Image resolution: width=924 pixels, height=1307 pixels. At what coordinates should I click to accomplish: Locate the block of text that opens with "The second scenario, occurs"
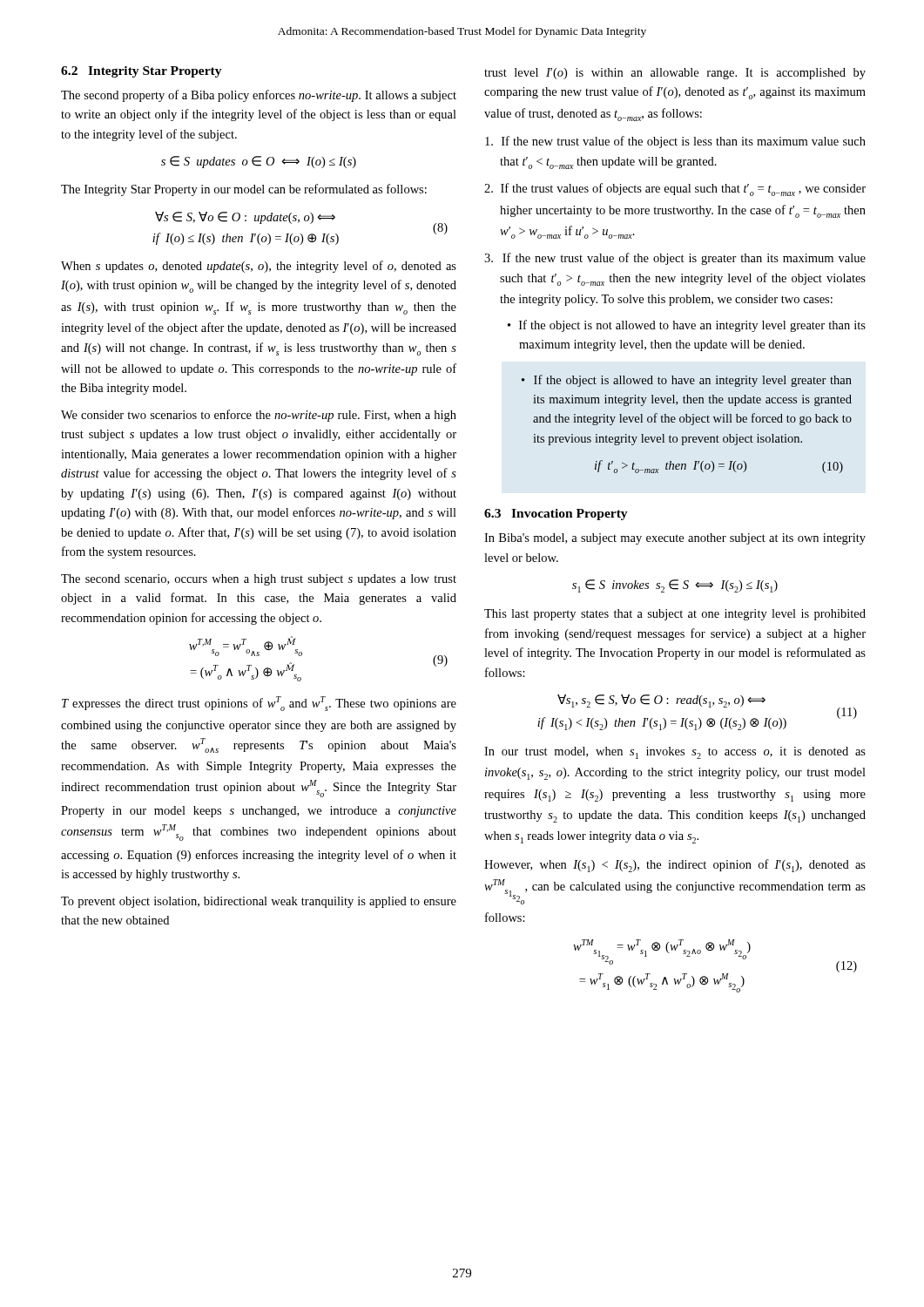click(x=259, y=598)
